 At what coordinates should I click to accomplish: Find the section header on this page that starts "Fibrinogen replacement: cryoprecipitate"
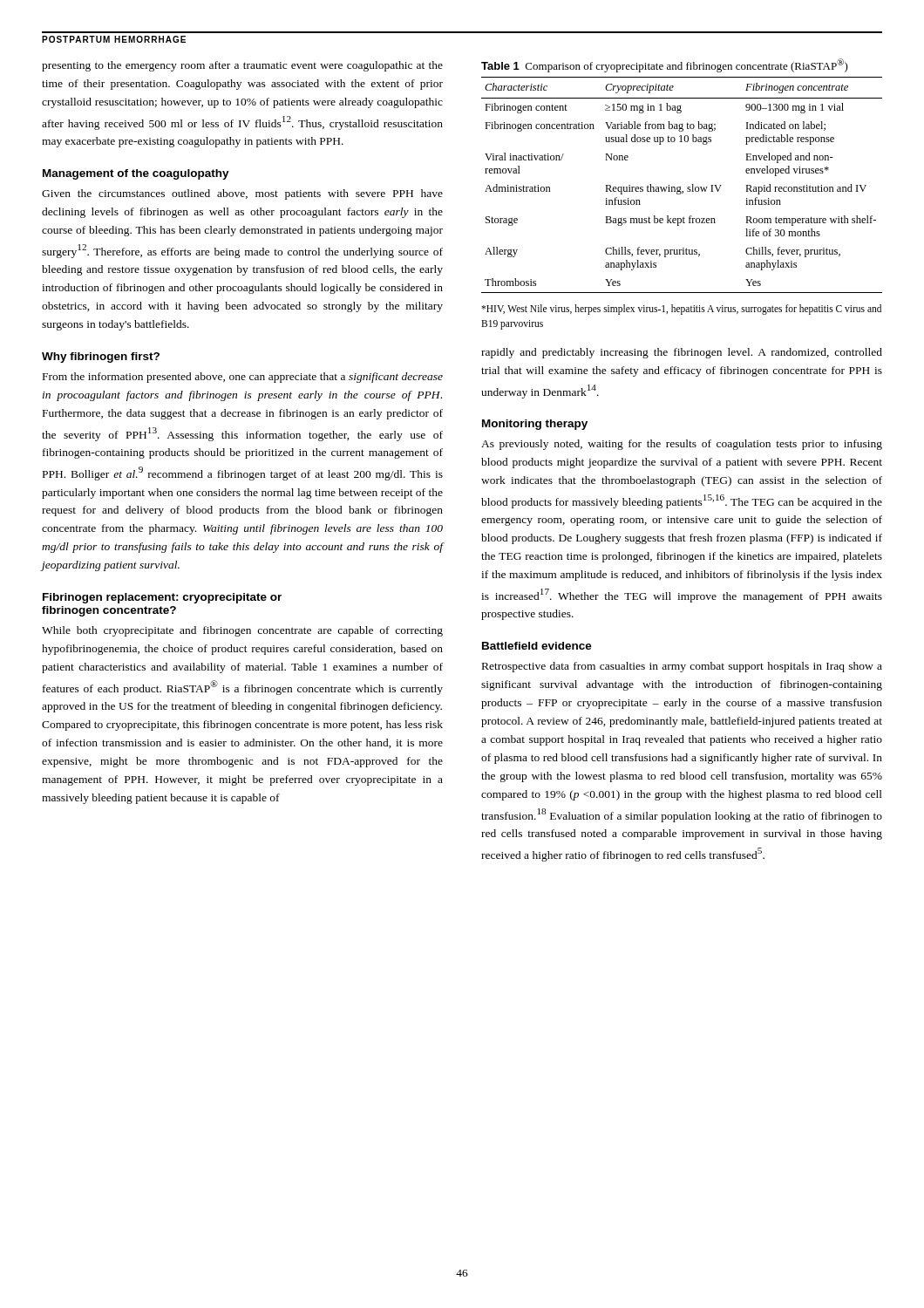point(162,604)
